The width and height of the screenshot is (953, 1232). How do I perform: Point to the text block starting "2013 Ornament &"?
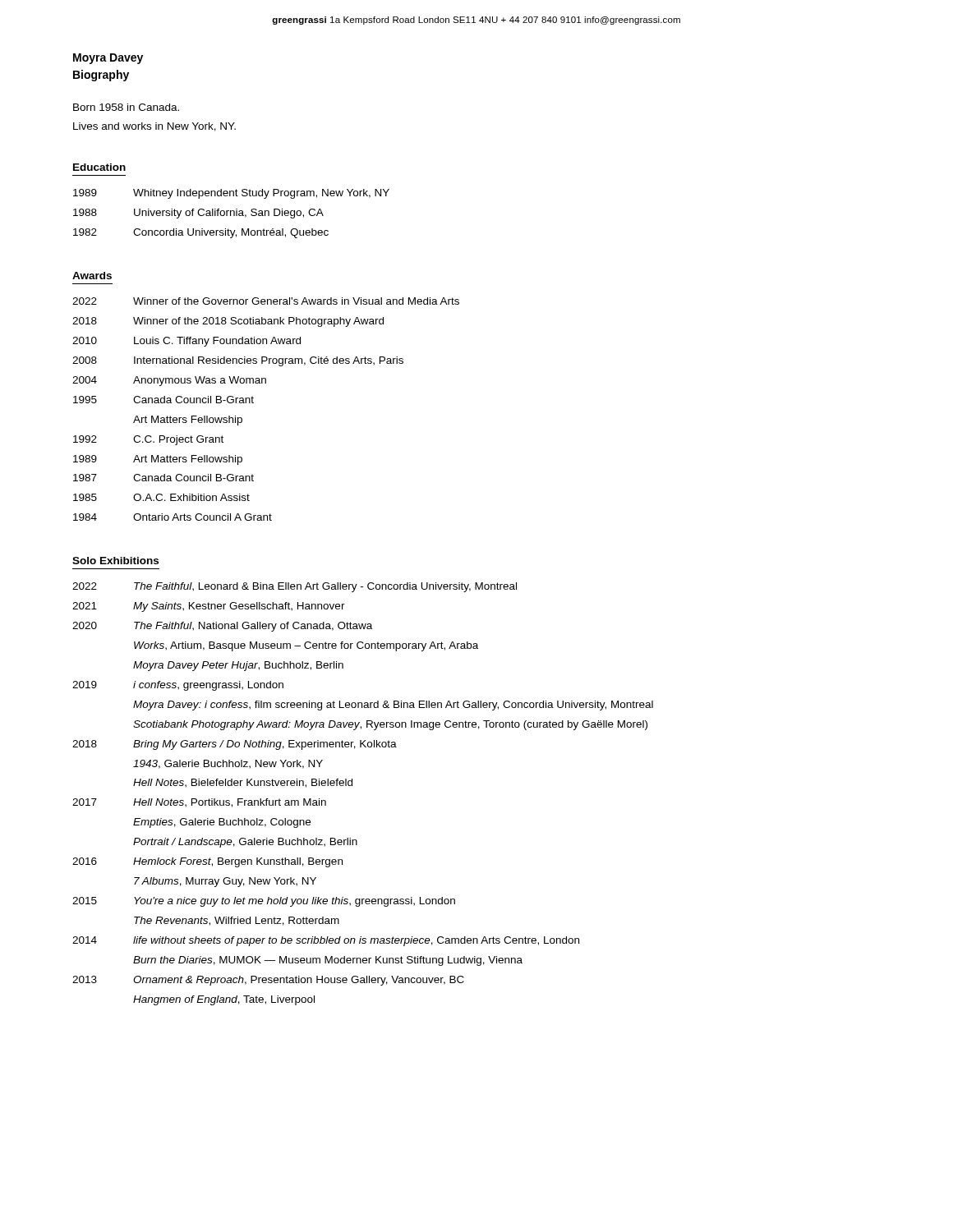coord(268,981)
